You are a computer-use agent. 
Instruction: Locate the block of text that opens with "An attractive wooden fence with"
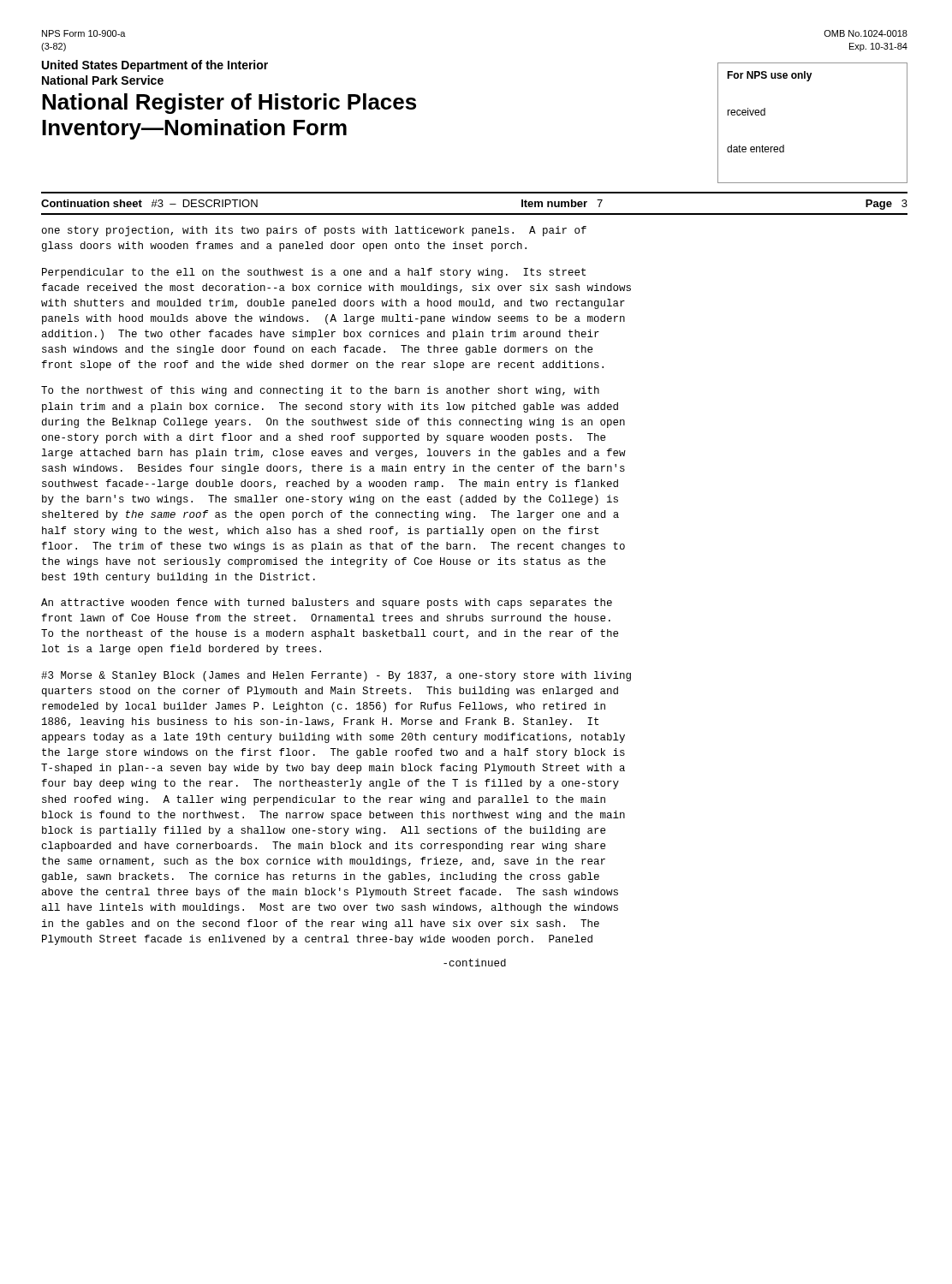[330, 627]
